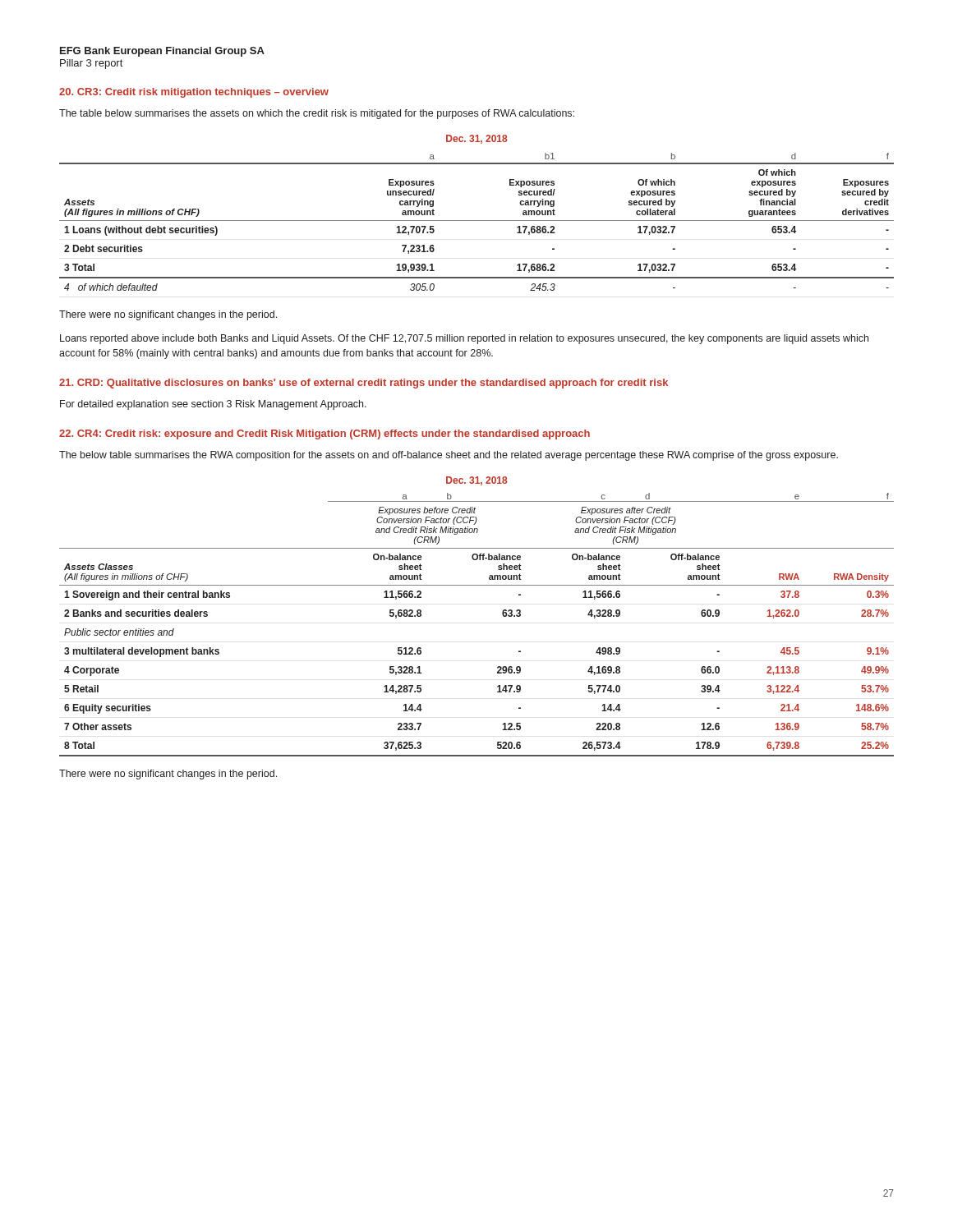Find the text block that says "For detailed explanation see section 3 Risk"
Image resolution: width=953 pixels, height=1232 pixels.
tap(213, 404)
